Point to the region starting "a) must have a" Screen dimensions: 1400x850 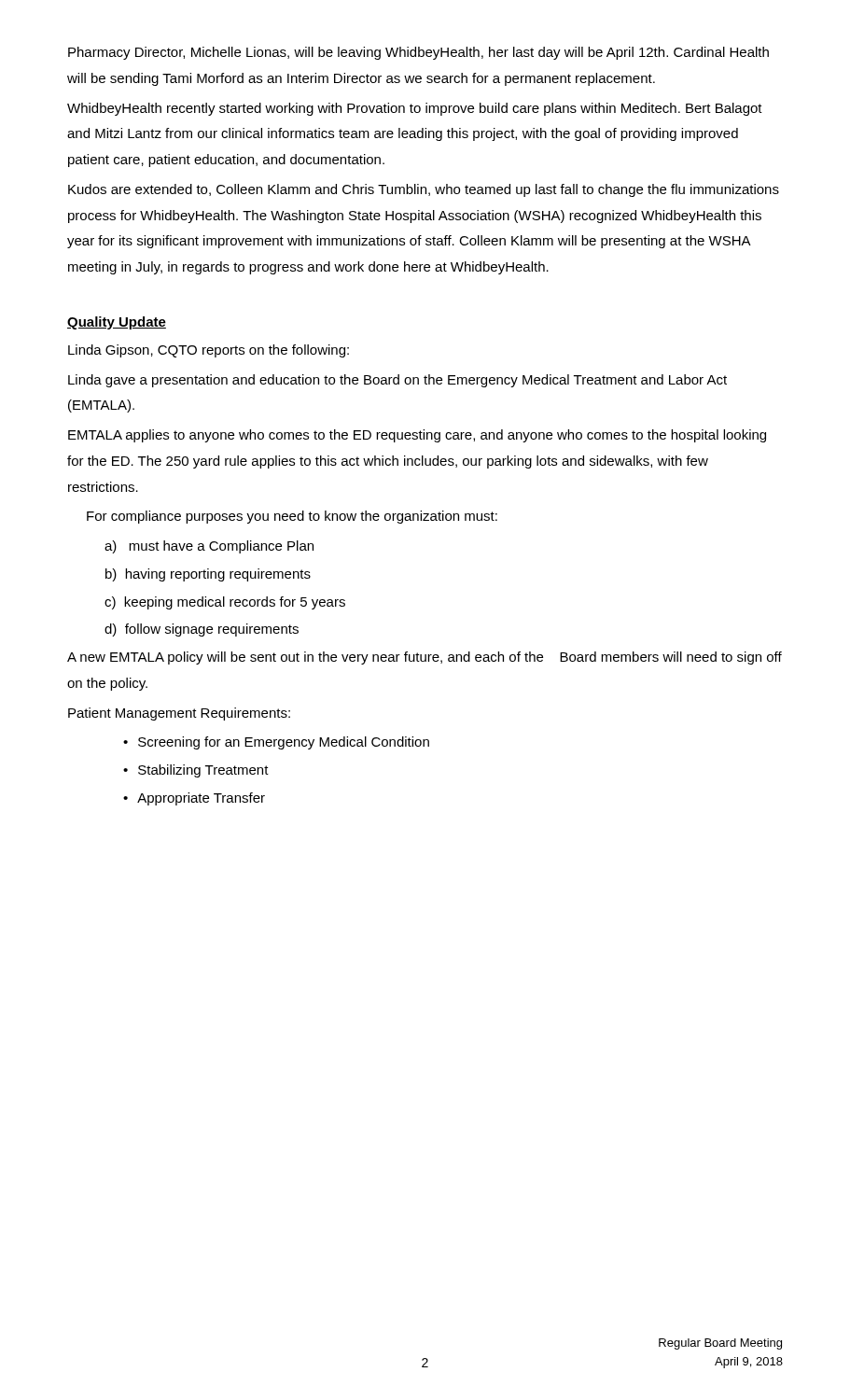pyautogui.click(x=209, y=547)
